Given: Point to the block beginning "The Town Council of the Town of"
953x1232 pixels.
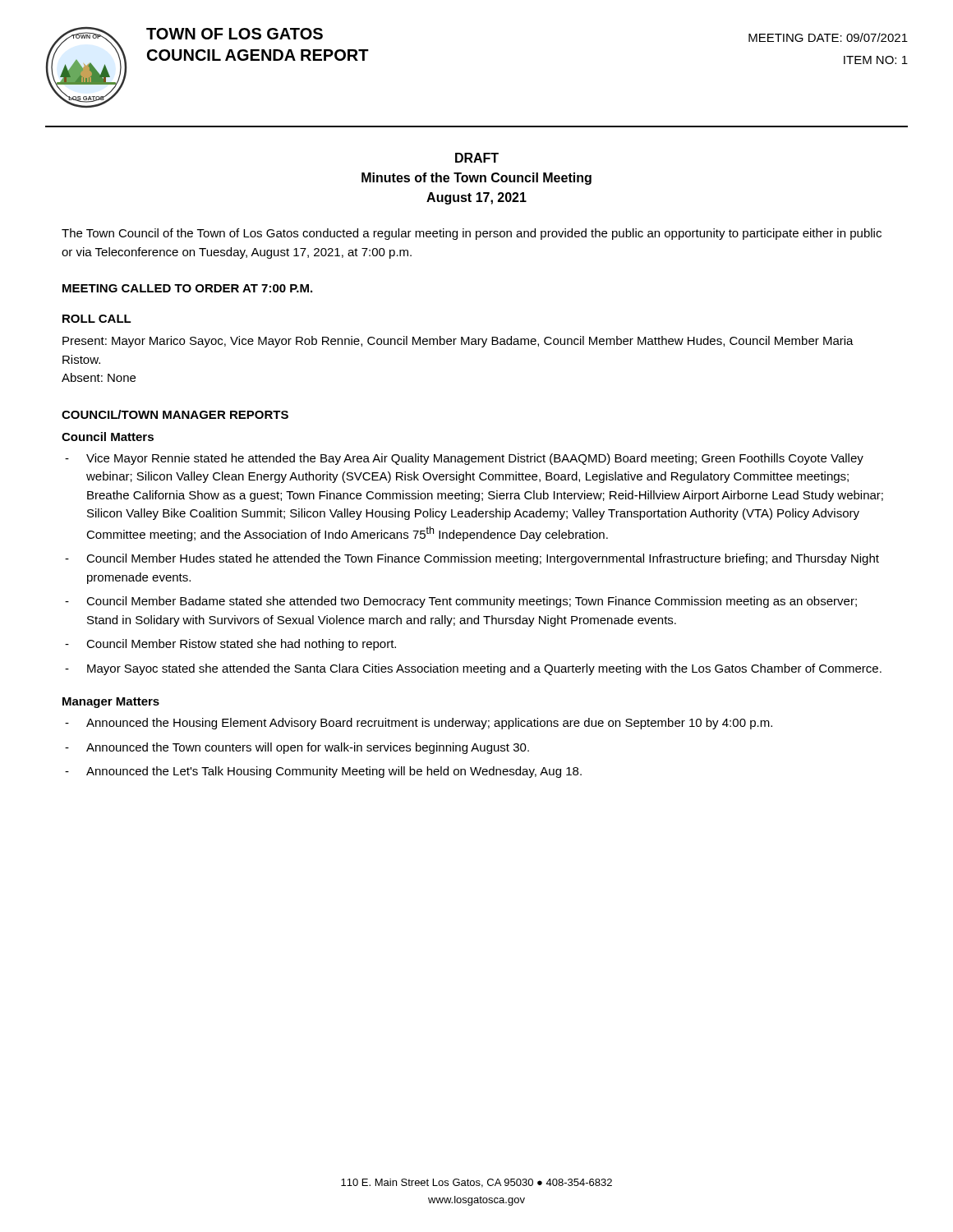Looking at the screenshot, I should pyautogui.click(x=472, y=242).
